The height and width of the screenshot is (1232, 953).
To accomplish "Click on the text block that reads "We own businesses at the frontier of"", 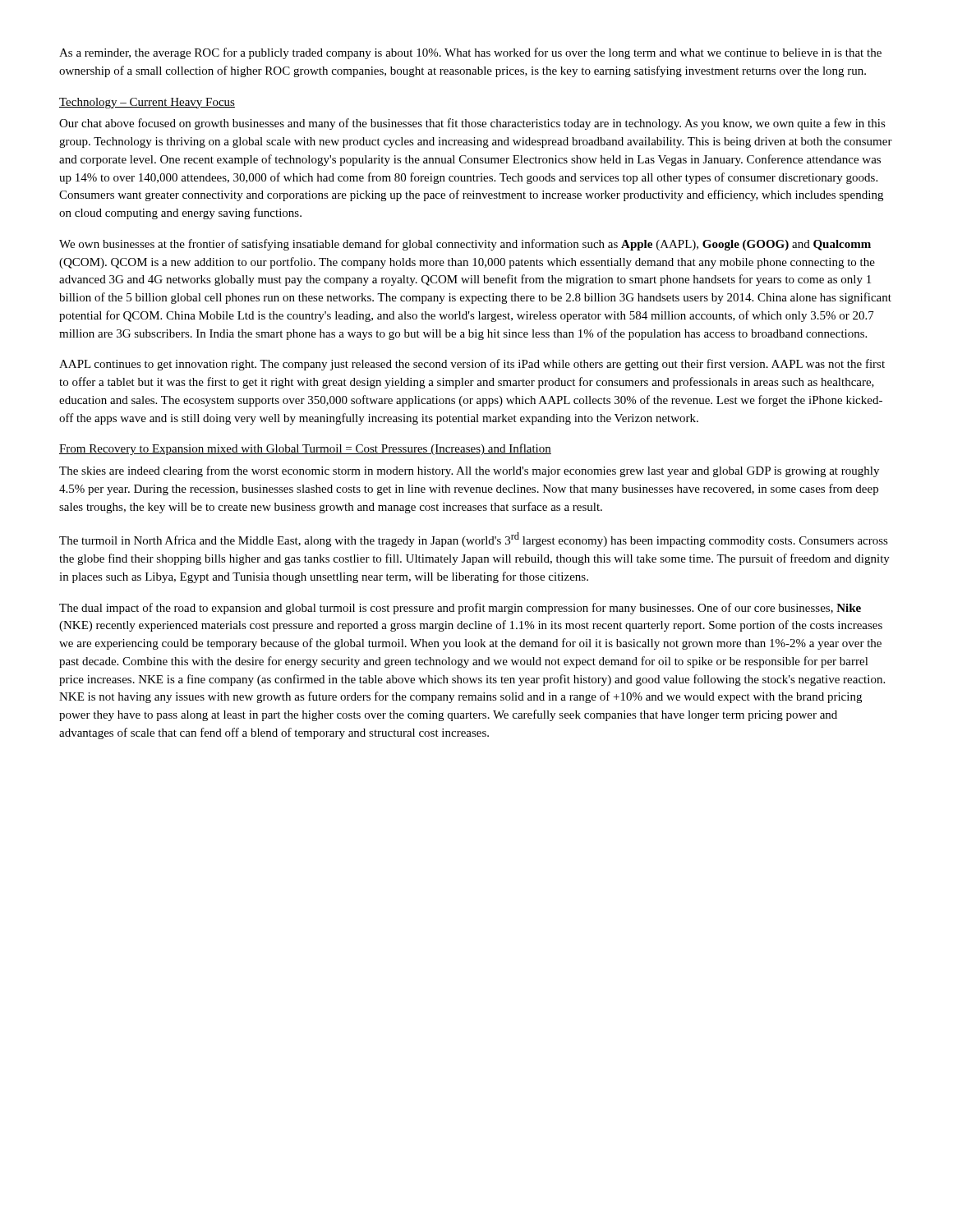I will (x=475, y=288).
